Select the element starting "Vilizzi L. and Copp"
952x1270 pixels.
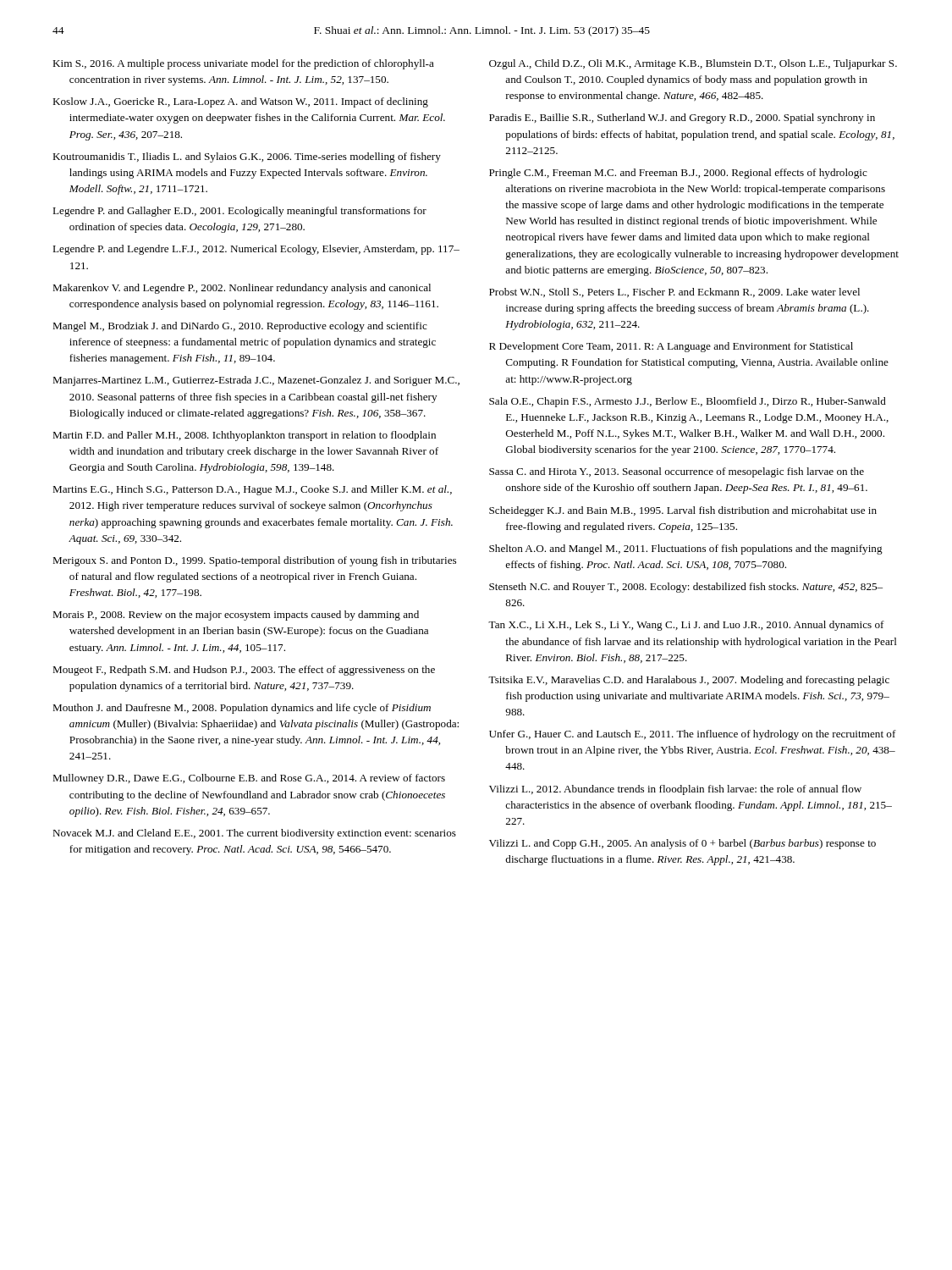tap(682, 851)
